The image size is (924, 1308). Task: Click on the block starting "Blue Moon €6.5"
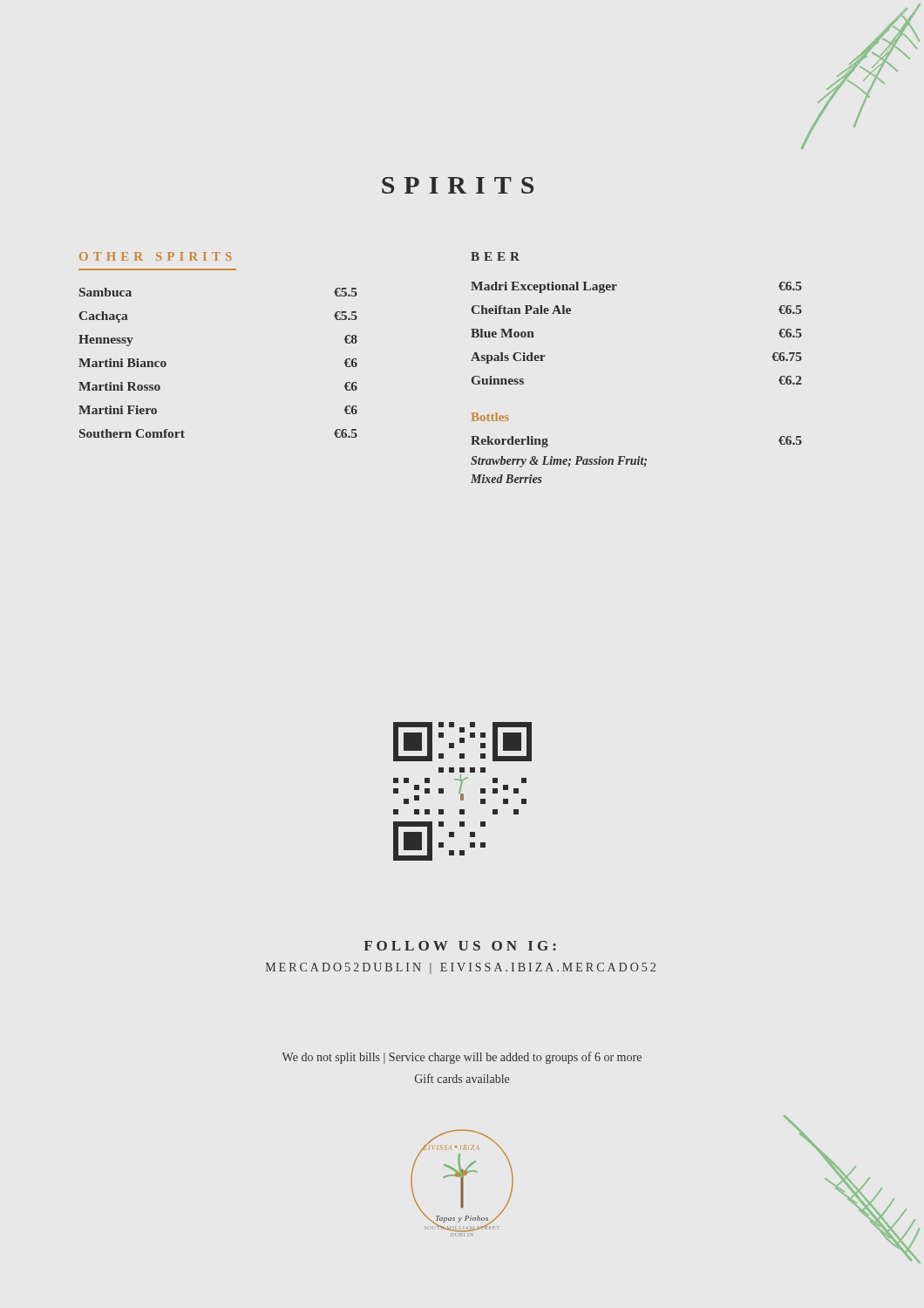pos(506,333)
